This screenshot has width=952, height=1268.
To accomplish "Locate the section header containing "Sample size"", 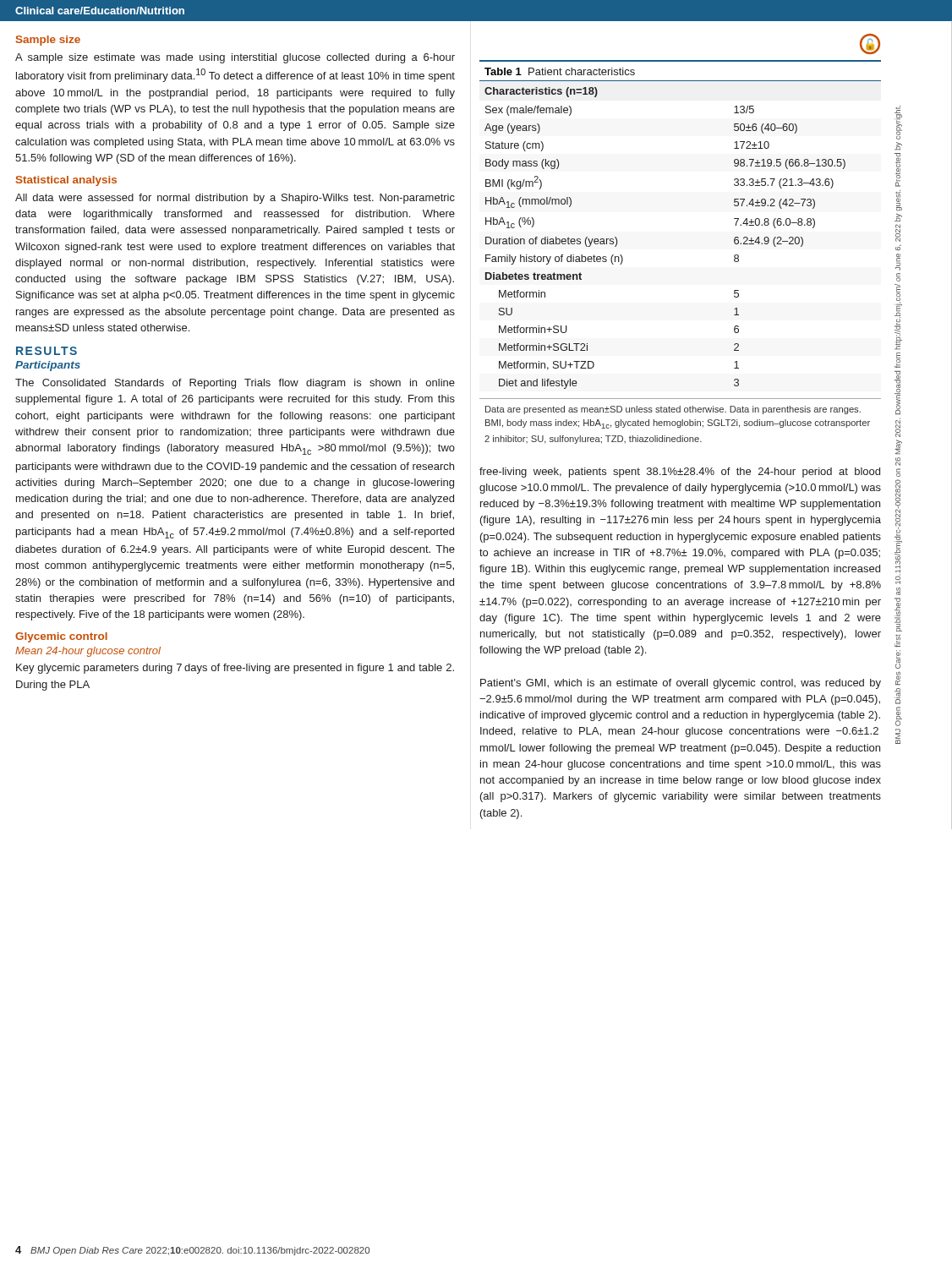I will coord(48,39).
